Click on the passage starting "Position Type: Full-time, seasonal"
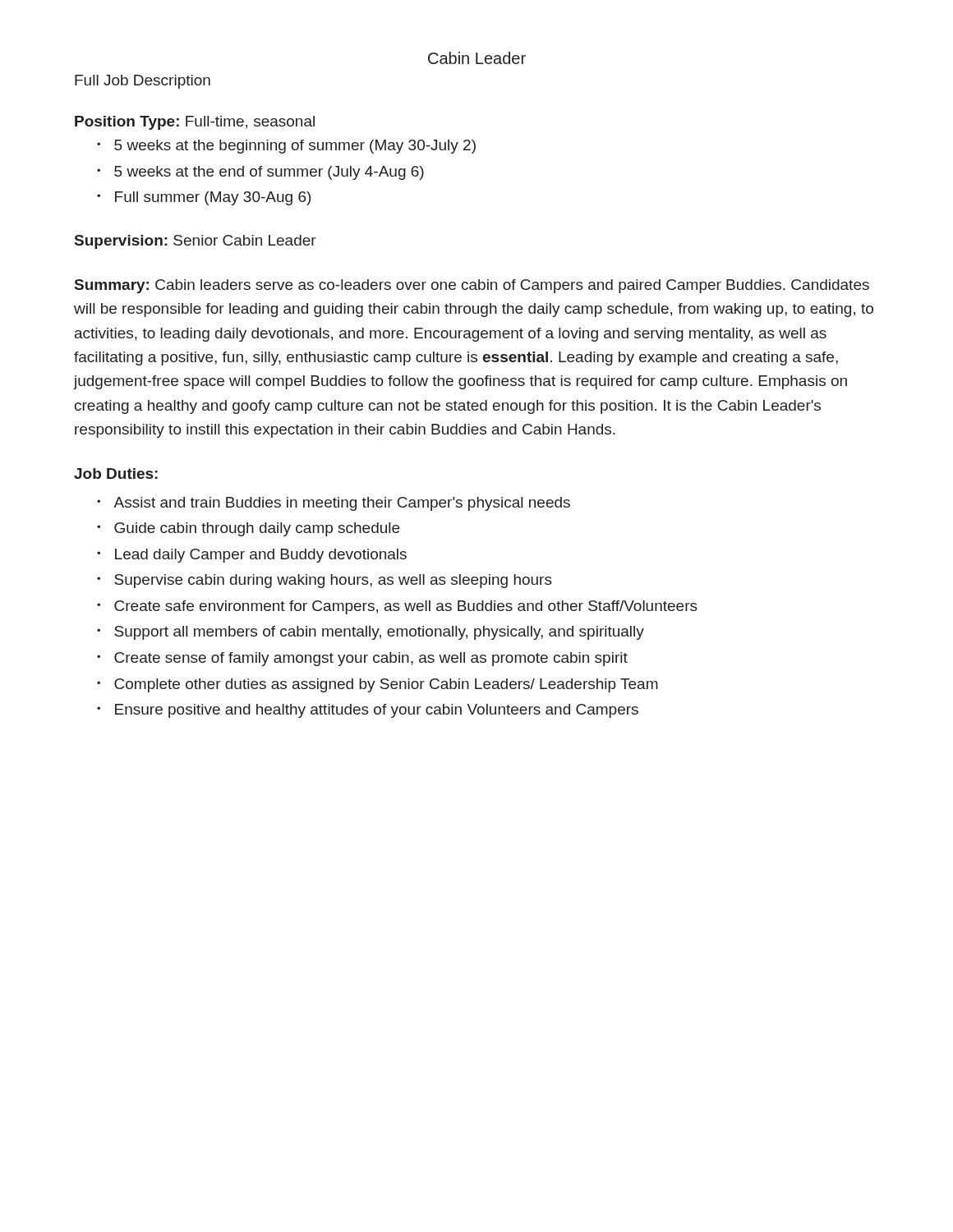This screenshot has height=1232, width=953. [195, 121]
